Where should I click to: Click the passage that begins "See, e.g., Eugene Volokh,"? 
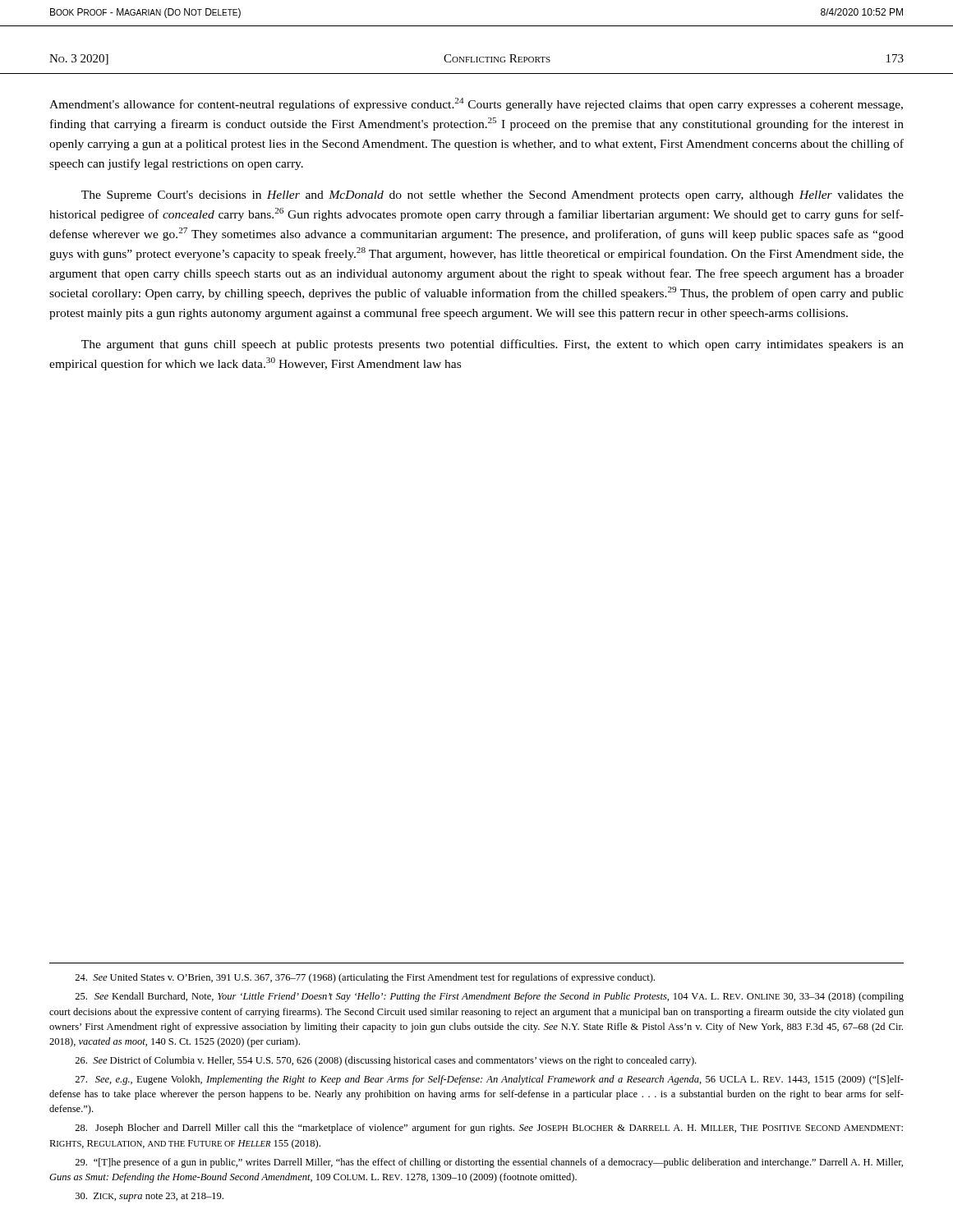(476, 1094)
